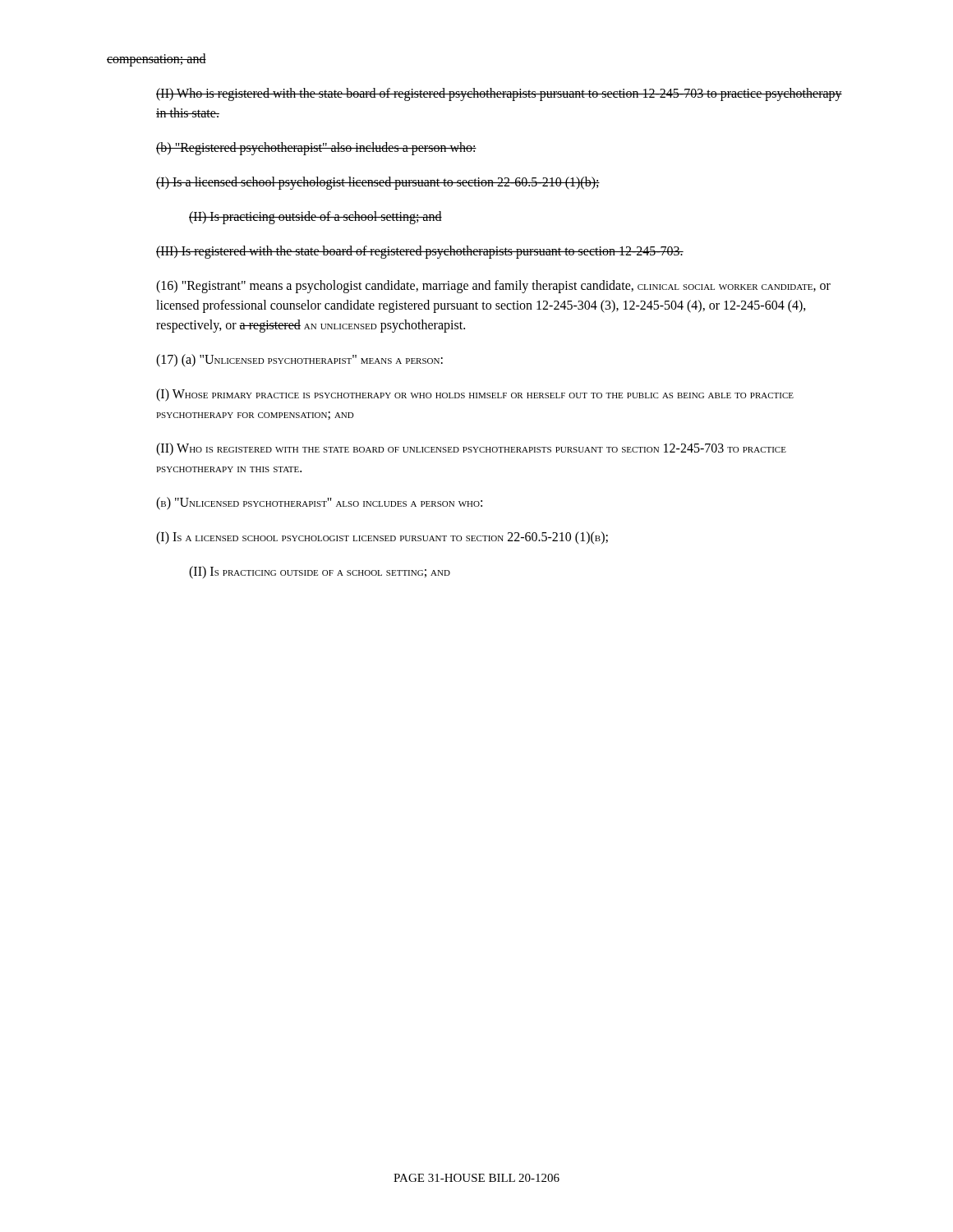Click on the block starting "(b) "Registered psychotherapist" also"
Image resolution: width=953 pixels, height=1232 pixels.
click(316, 147)
